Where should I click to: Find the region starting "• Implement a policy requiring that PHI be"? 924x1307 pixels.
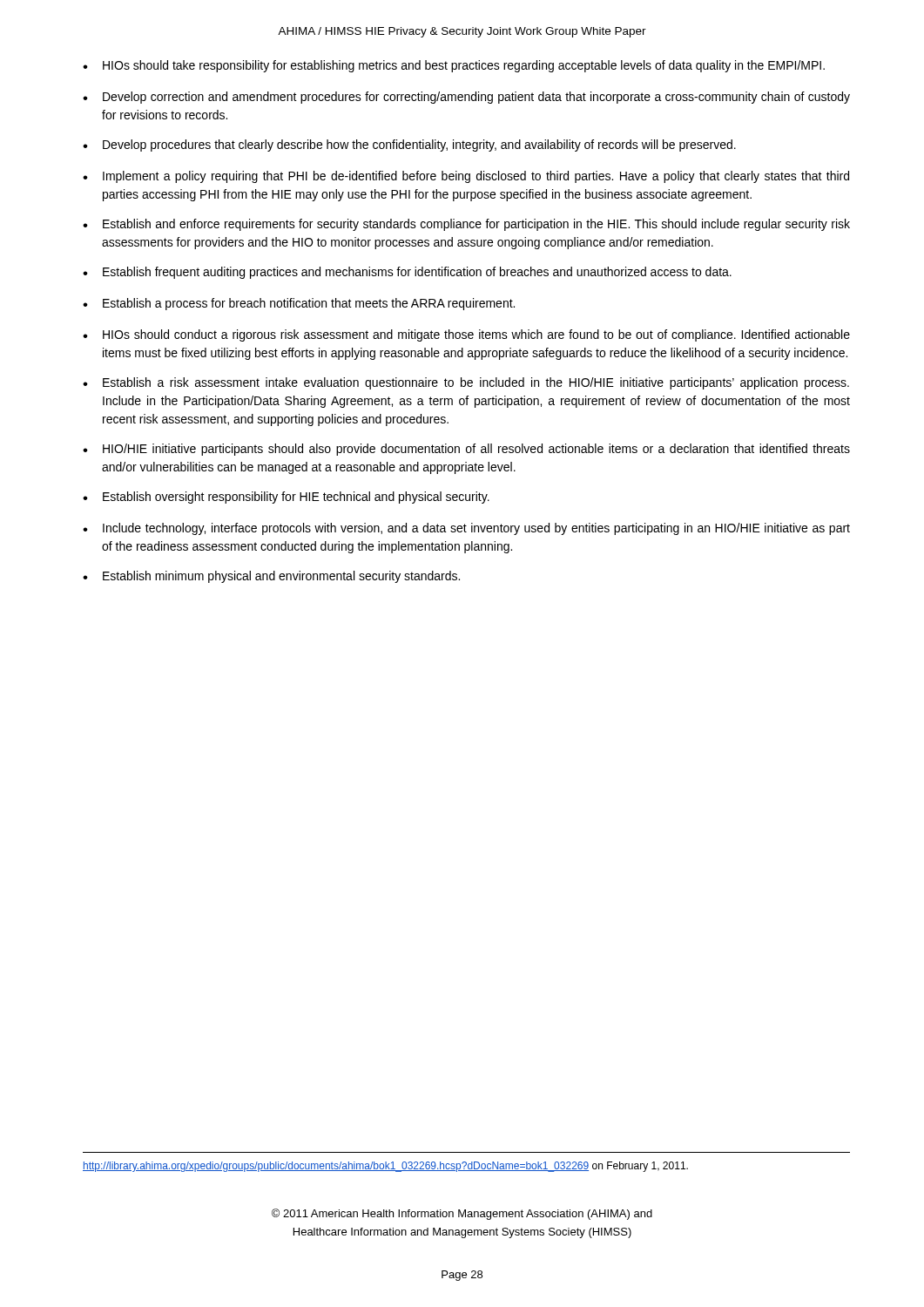[x=466, y=186]
